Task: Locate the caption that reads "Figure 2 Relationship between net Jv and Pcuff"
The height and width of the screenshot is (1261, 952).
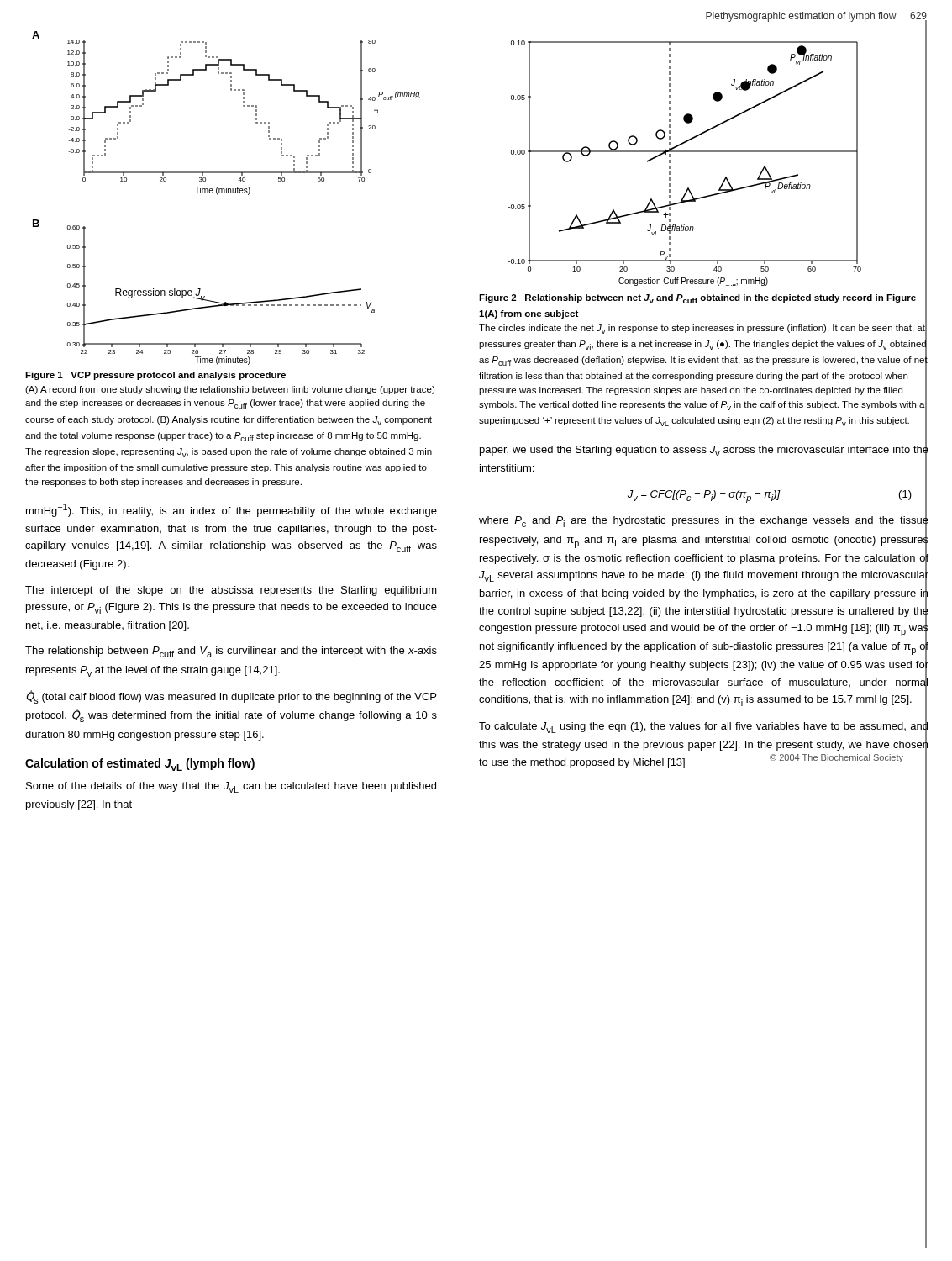Action: coord(703,360)
